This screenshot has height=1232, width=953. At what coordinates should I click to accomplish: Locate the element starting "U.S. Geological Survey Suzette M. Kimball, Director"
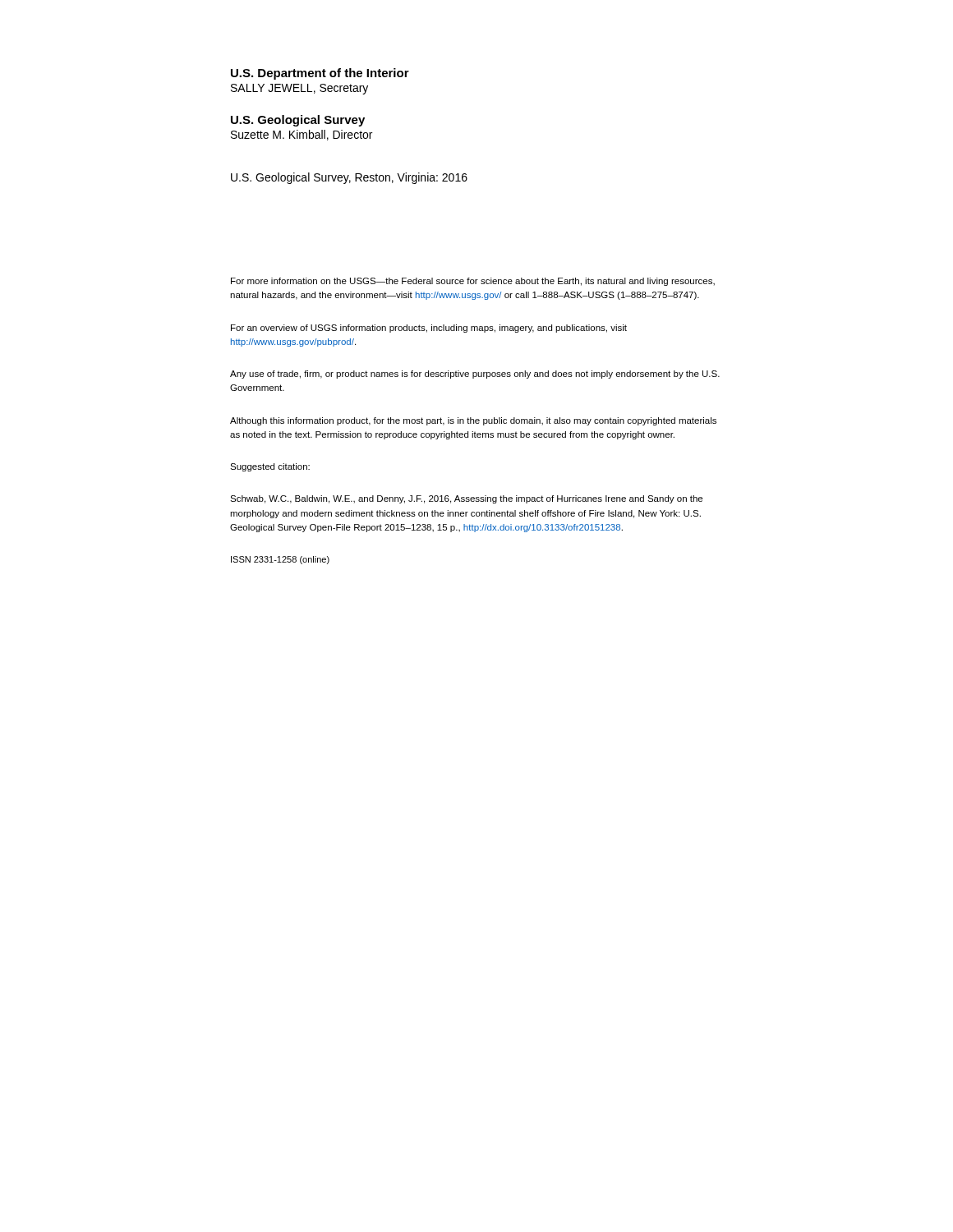pos(298,121)
